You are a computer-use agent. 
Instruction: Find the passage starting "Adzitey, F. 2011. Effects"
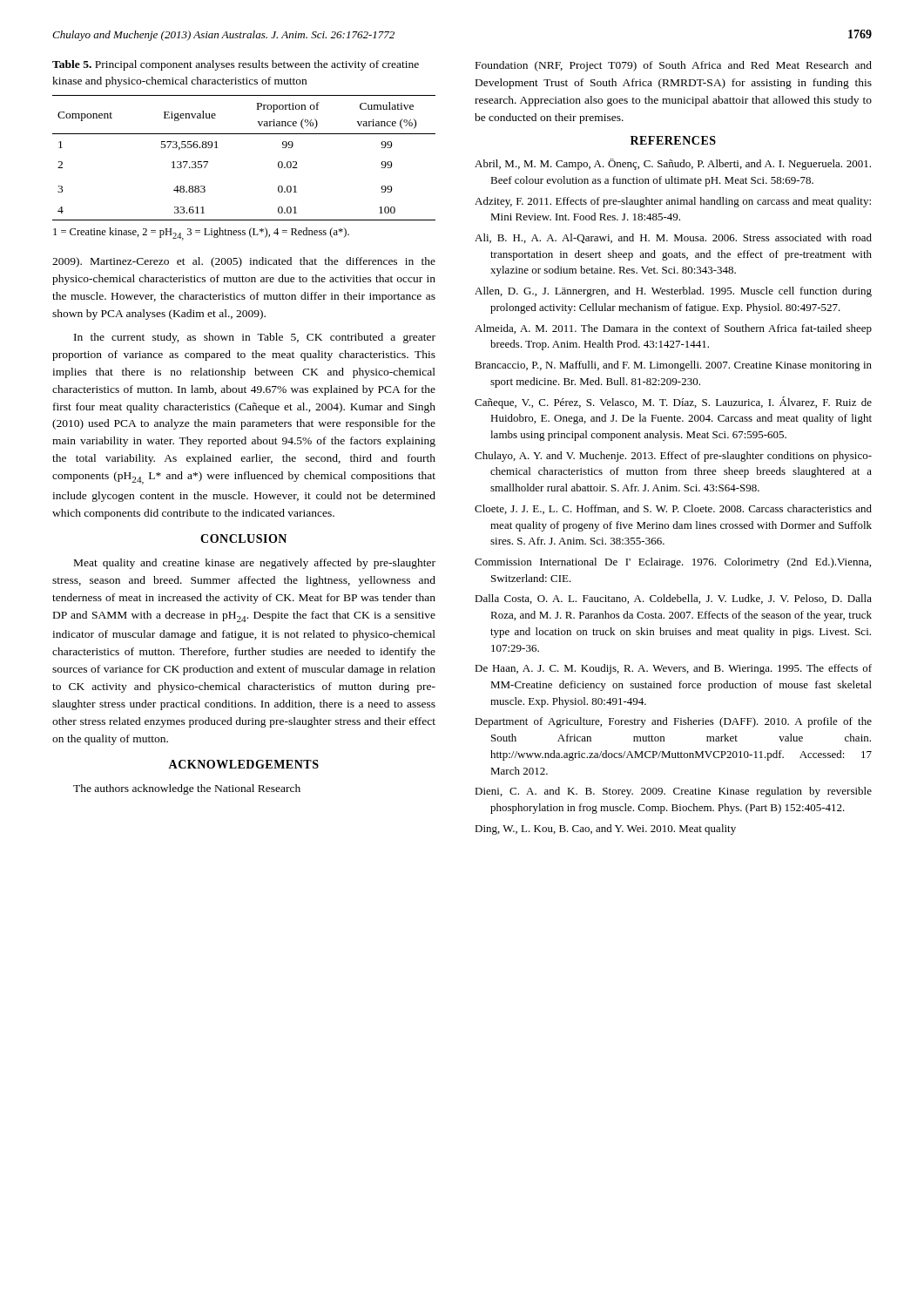coord(673,209)
